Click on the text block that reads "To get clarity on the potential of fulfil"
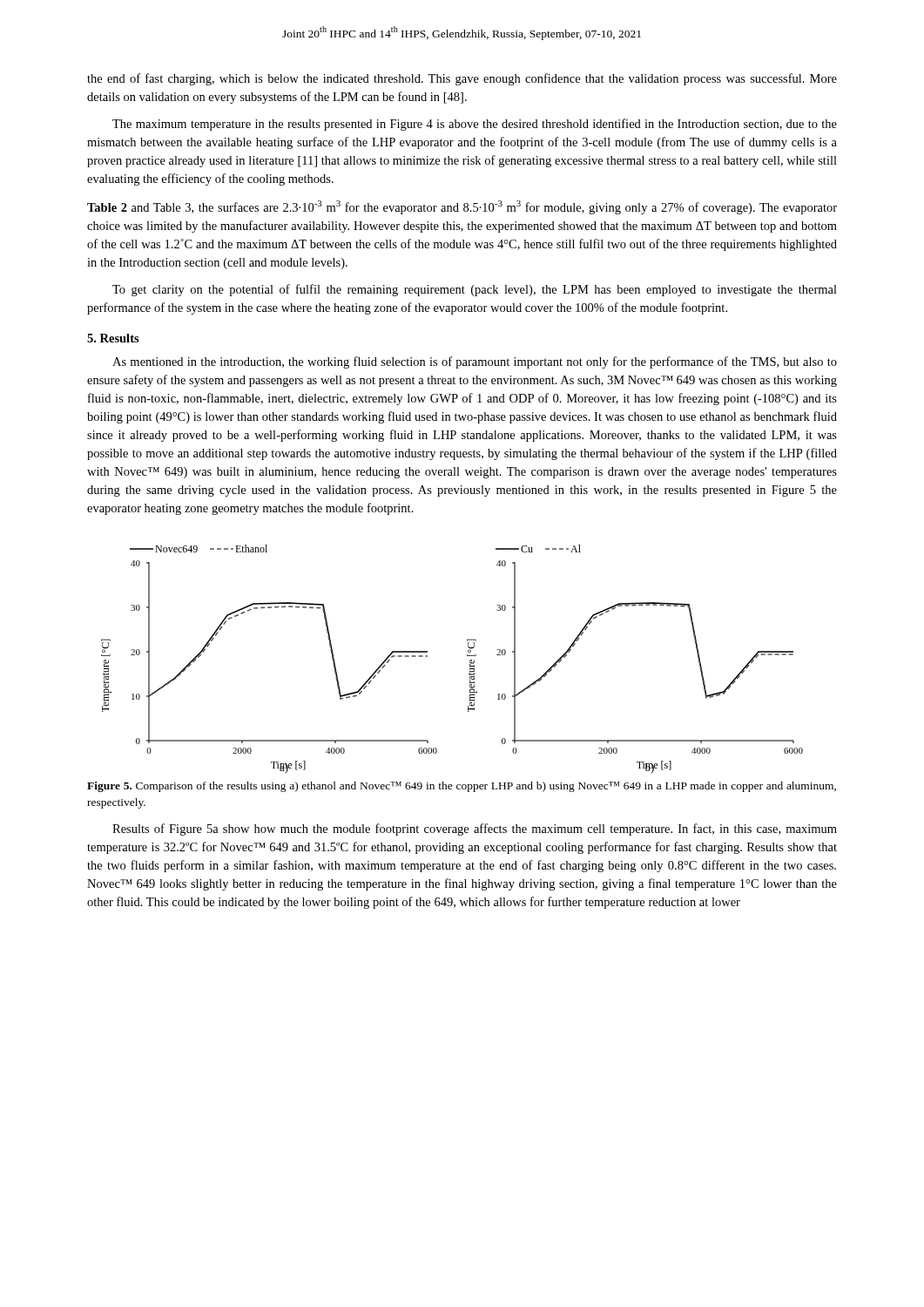924x1307 pixels. pos(462,299)
